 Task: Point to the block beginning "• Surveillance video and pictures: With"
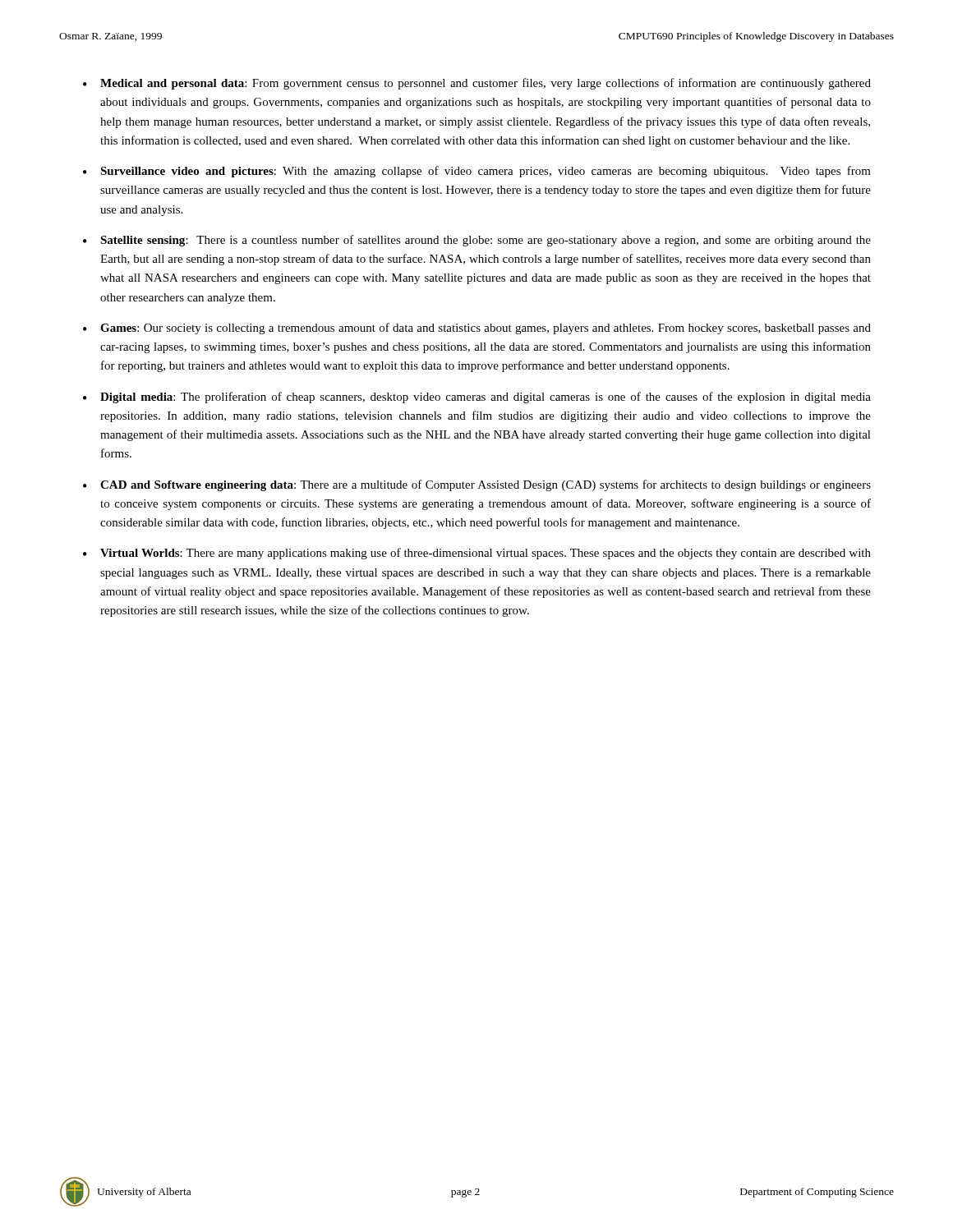click(476, 190)
